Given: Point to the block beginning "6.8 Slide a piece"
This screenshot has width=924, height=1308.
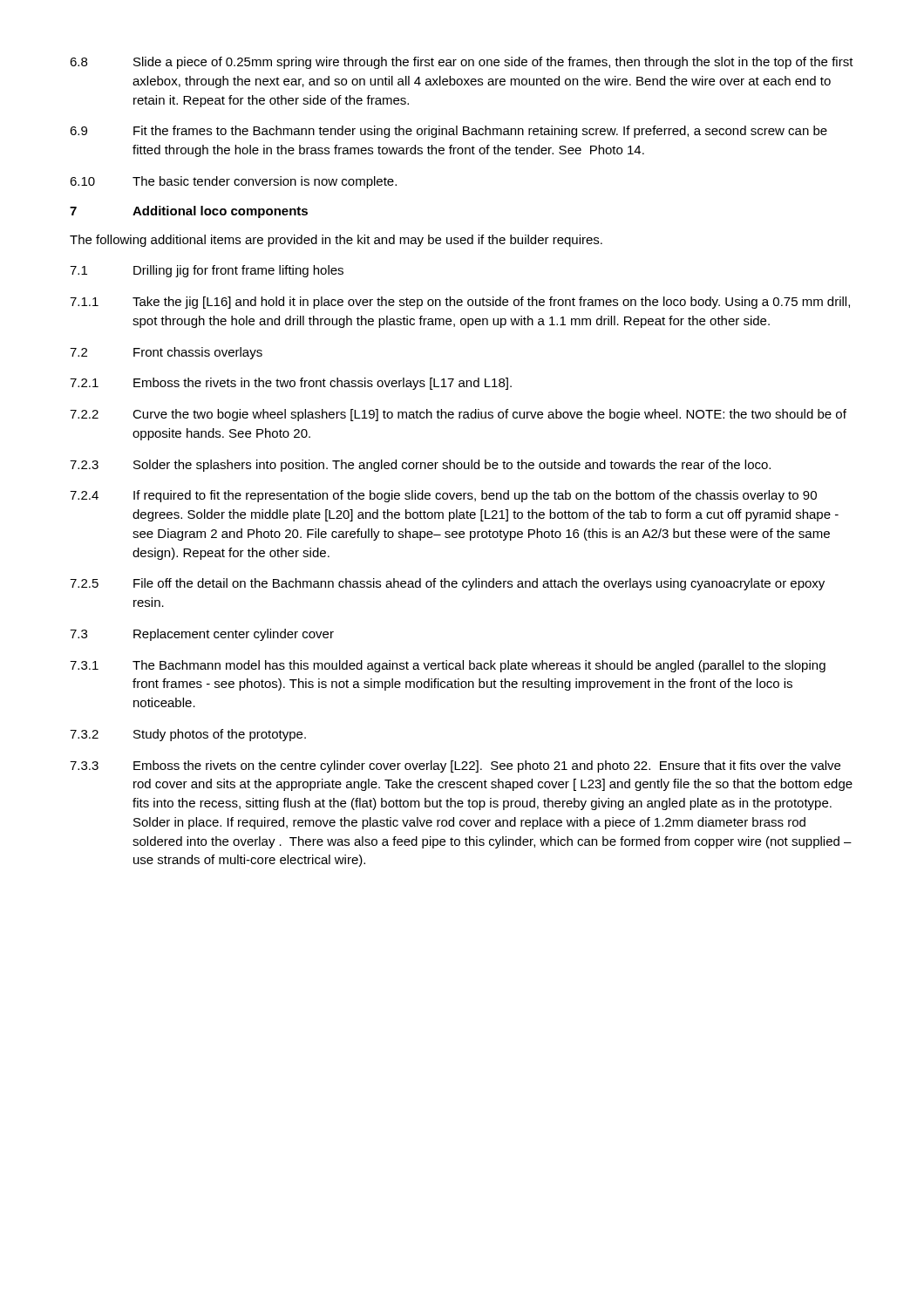Looking at the screenshot, I should [462, 81].
